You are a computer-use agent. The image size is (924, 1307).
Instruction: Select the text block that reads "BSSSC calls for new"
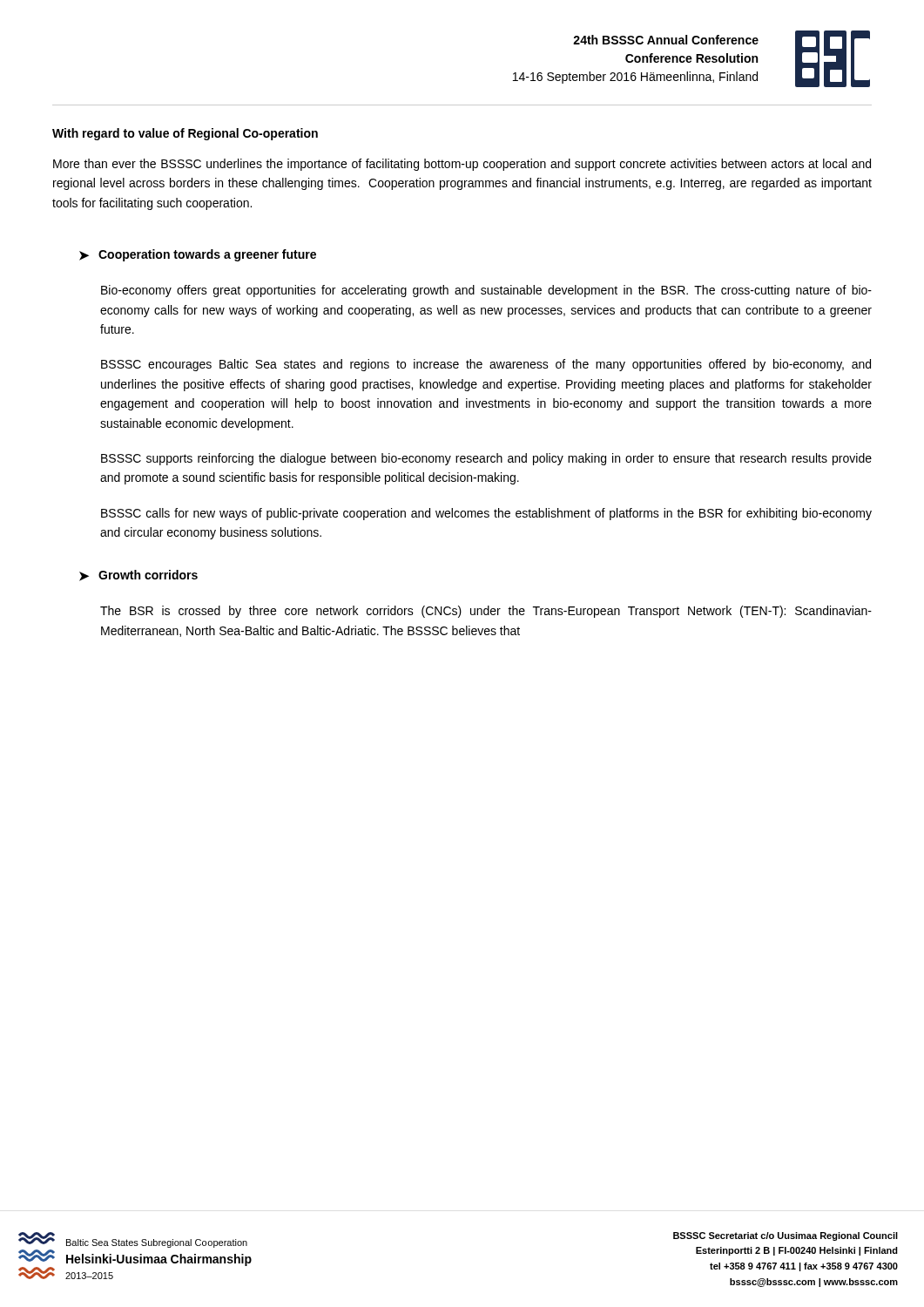click(486, 523)
